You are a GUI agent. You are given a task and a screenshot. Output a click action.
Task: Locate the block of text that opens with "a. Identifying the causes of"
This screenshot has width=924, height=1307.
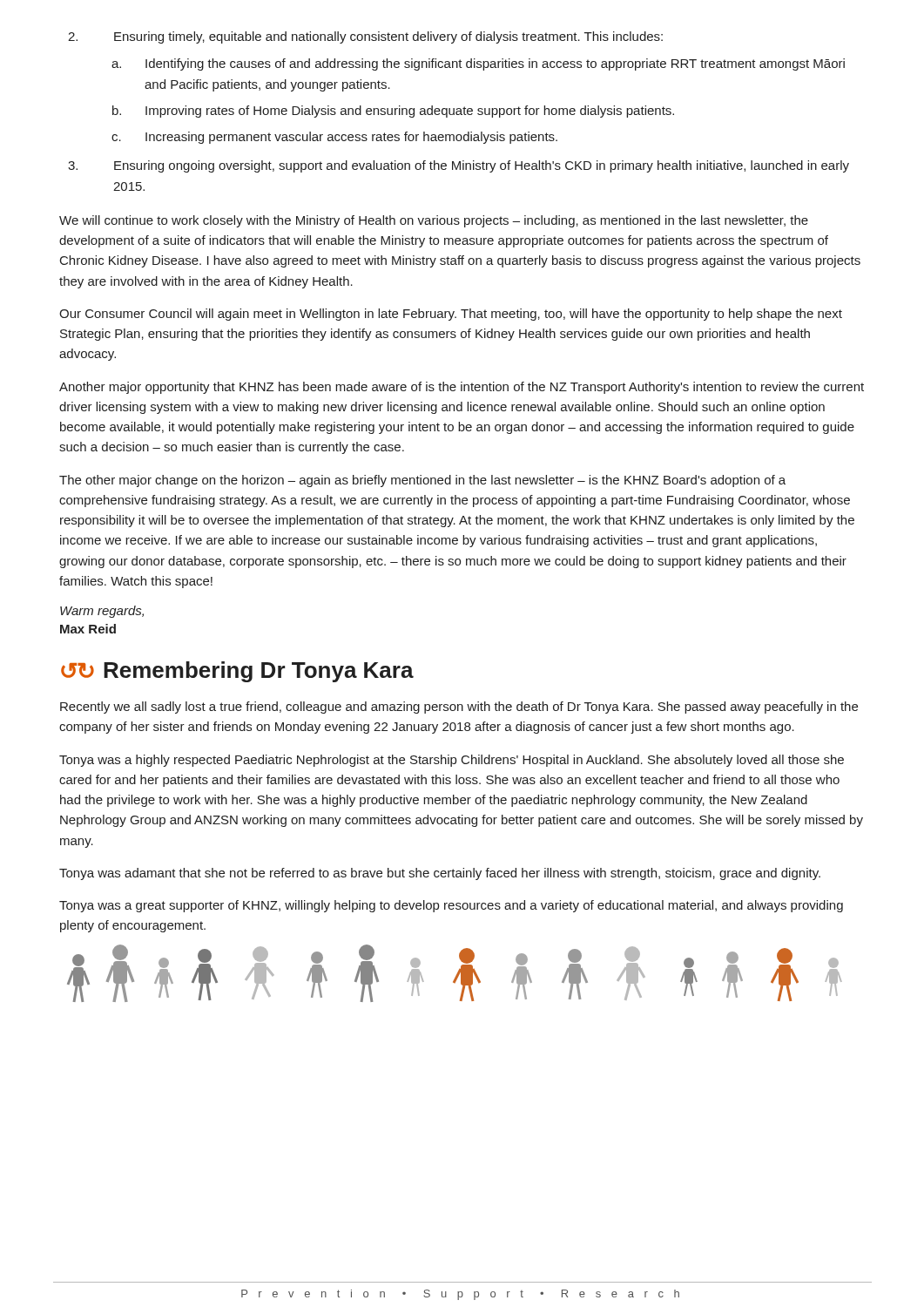[x=488, y=74]
